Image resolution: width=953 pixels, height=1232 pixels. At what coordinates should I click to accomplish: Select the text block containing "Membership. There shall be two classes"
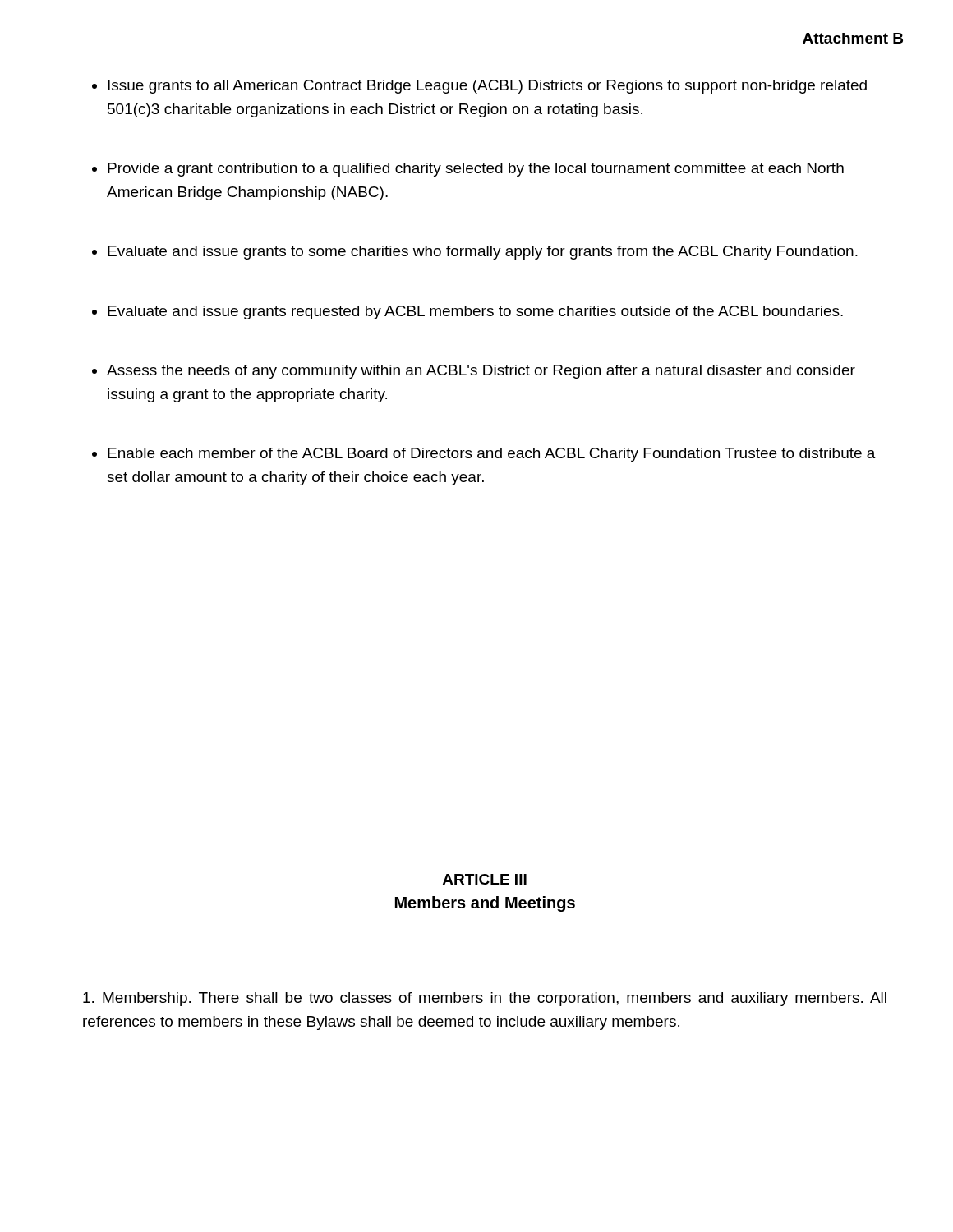click(485, 1010)
